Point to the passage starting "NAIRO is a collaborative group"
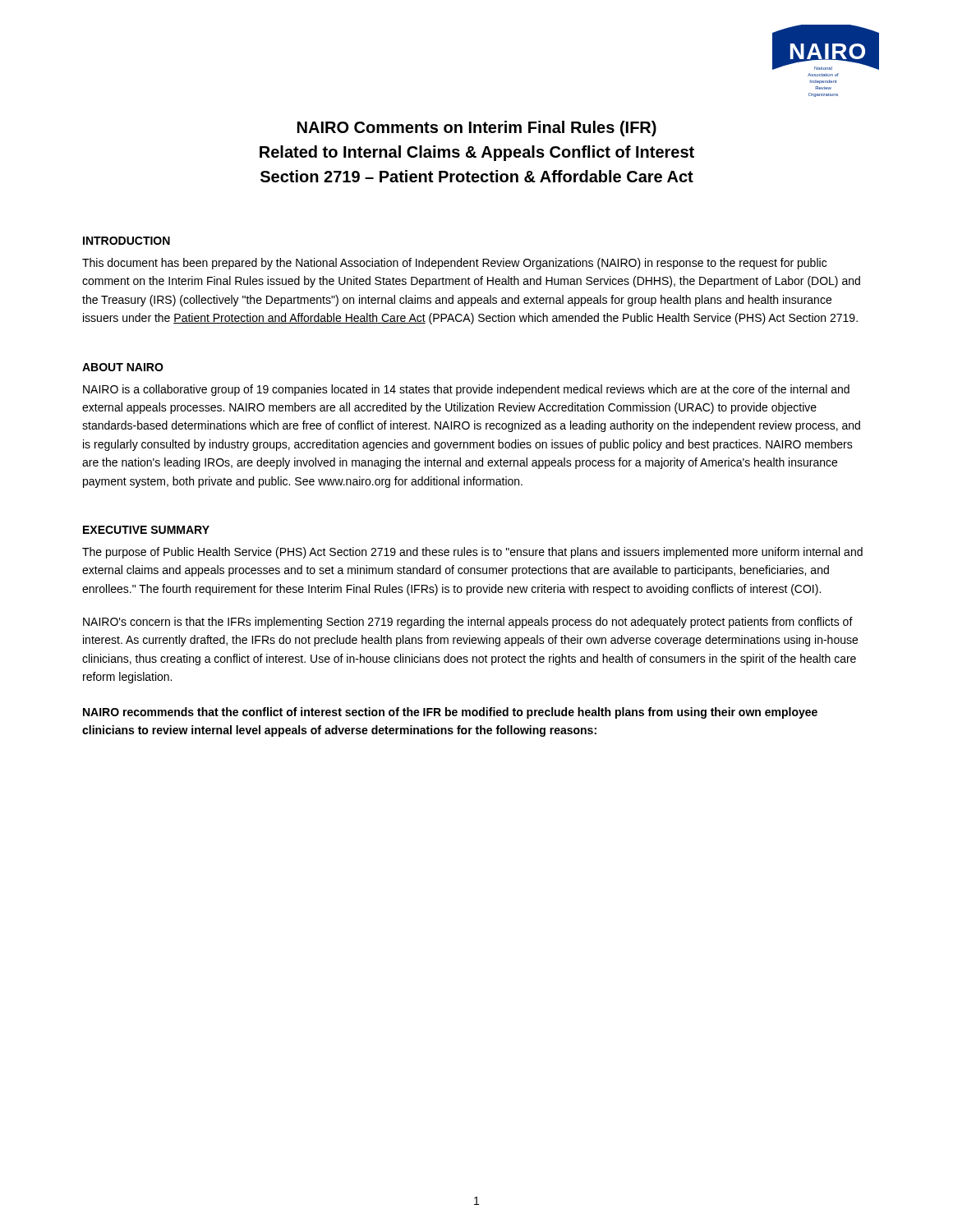The width and height of the screenshot is (953, 1232). click(x=471, y=435)
